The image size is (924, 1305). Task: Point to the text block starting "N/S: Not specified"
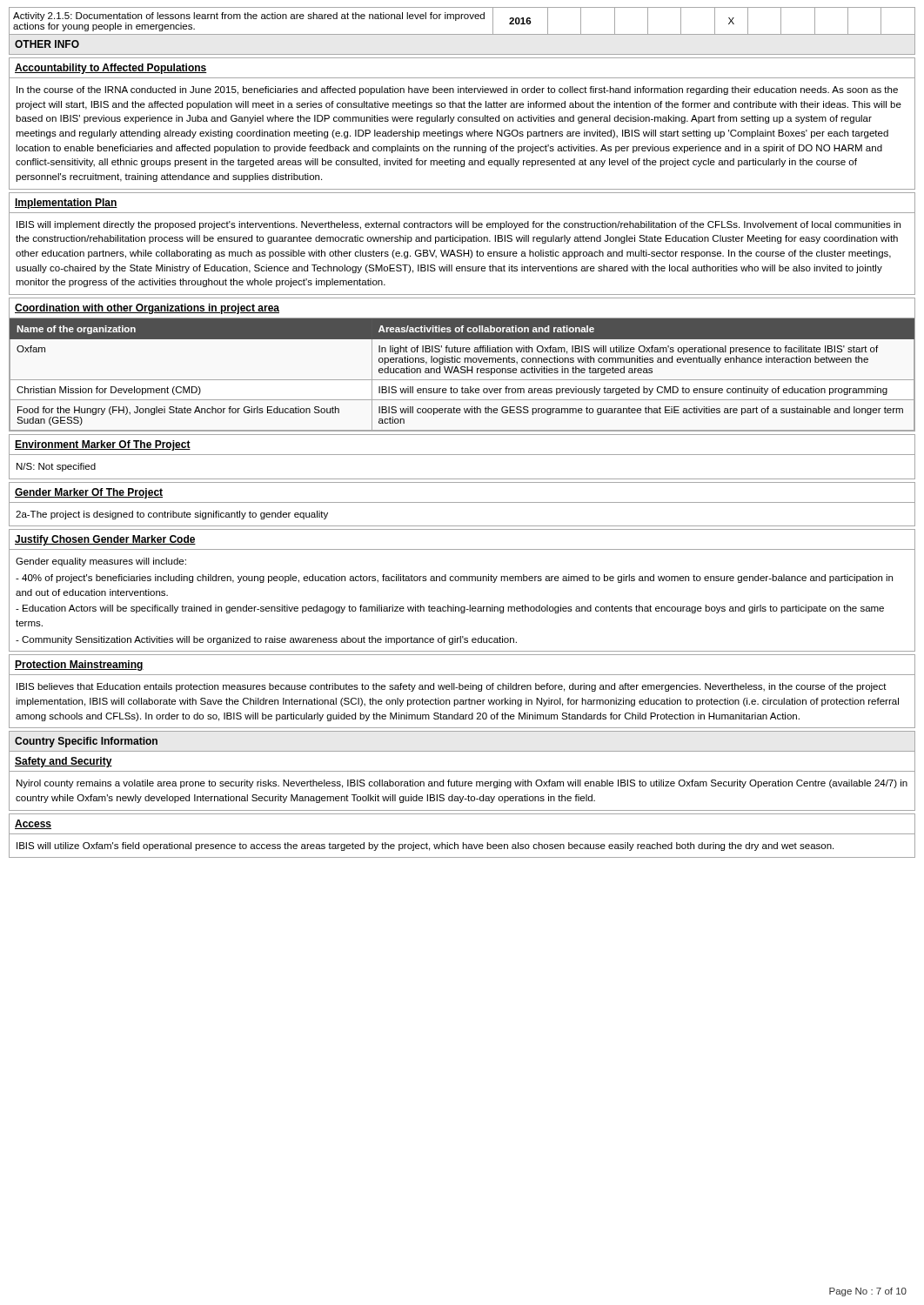point(56,466)
